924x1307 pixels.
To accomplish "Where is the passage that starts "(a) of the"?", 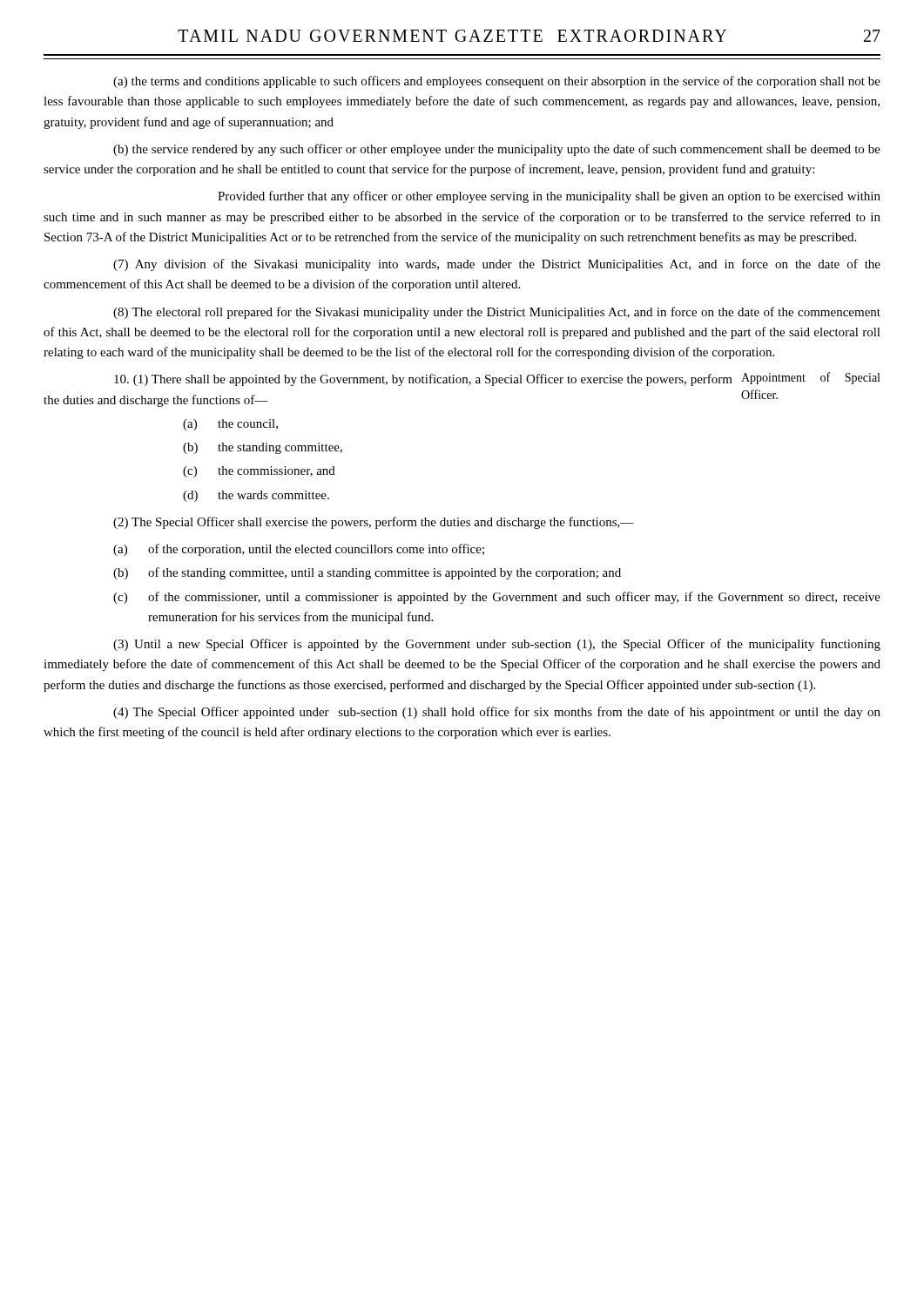I will [299, 550].
